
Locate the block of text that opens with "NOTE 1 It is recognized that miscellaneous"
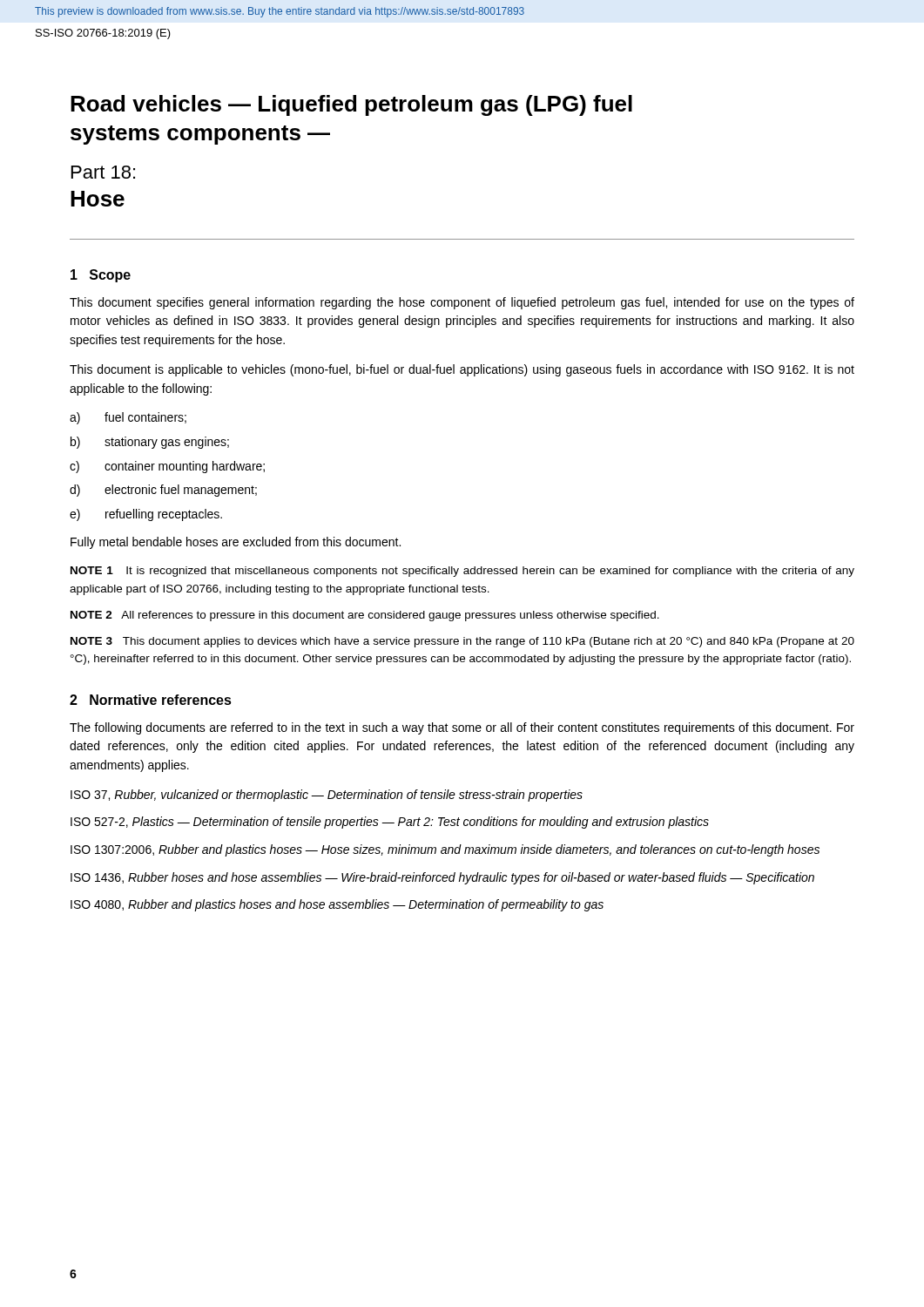[462, 579]
